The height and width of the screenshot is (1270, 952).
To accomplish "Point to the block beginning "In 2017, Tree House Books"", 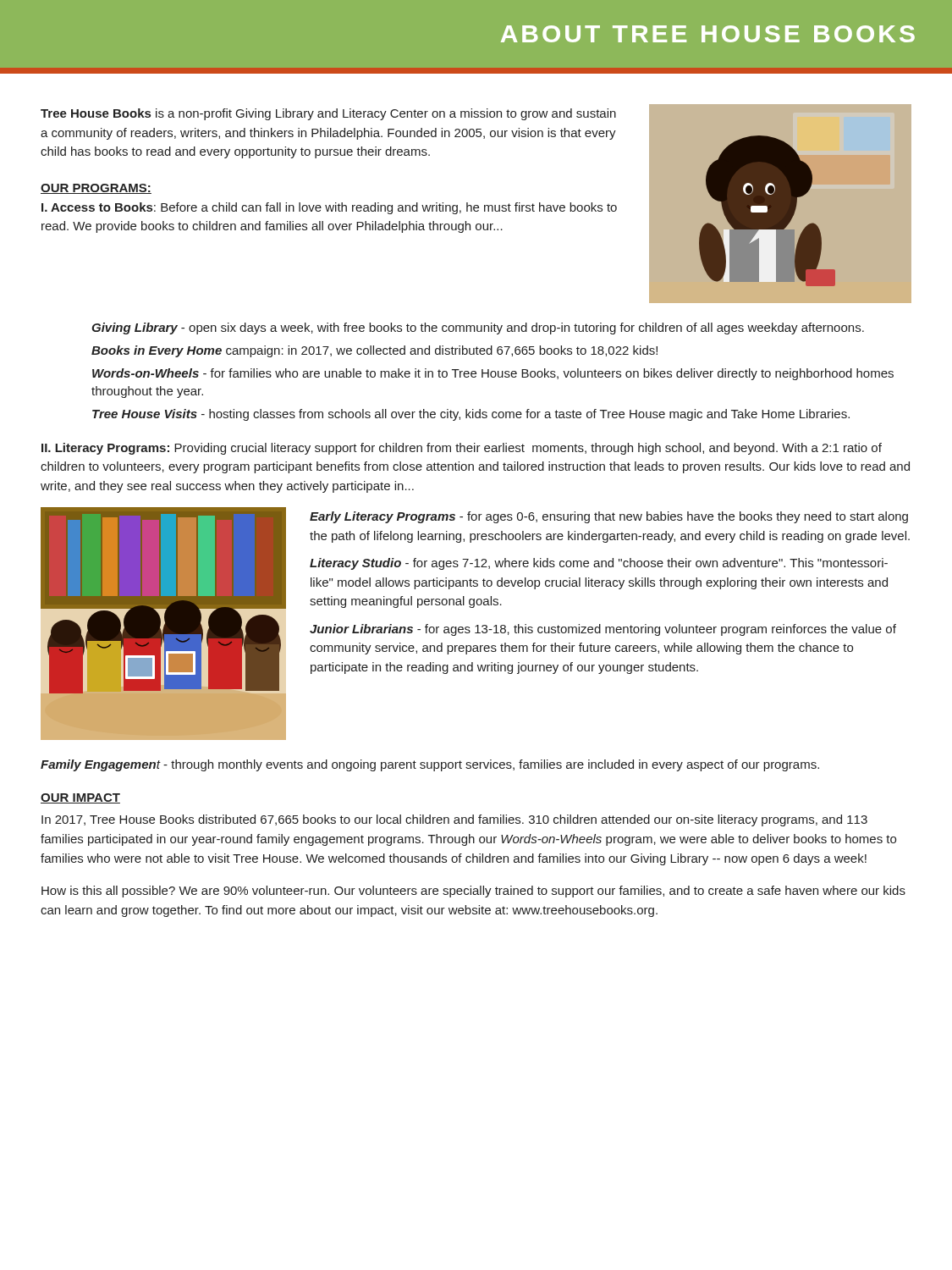I will point(469,839).
